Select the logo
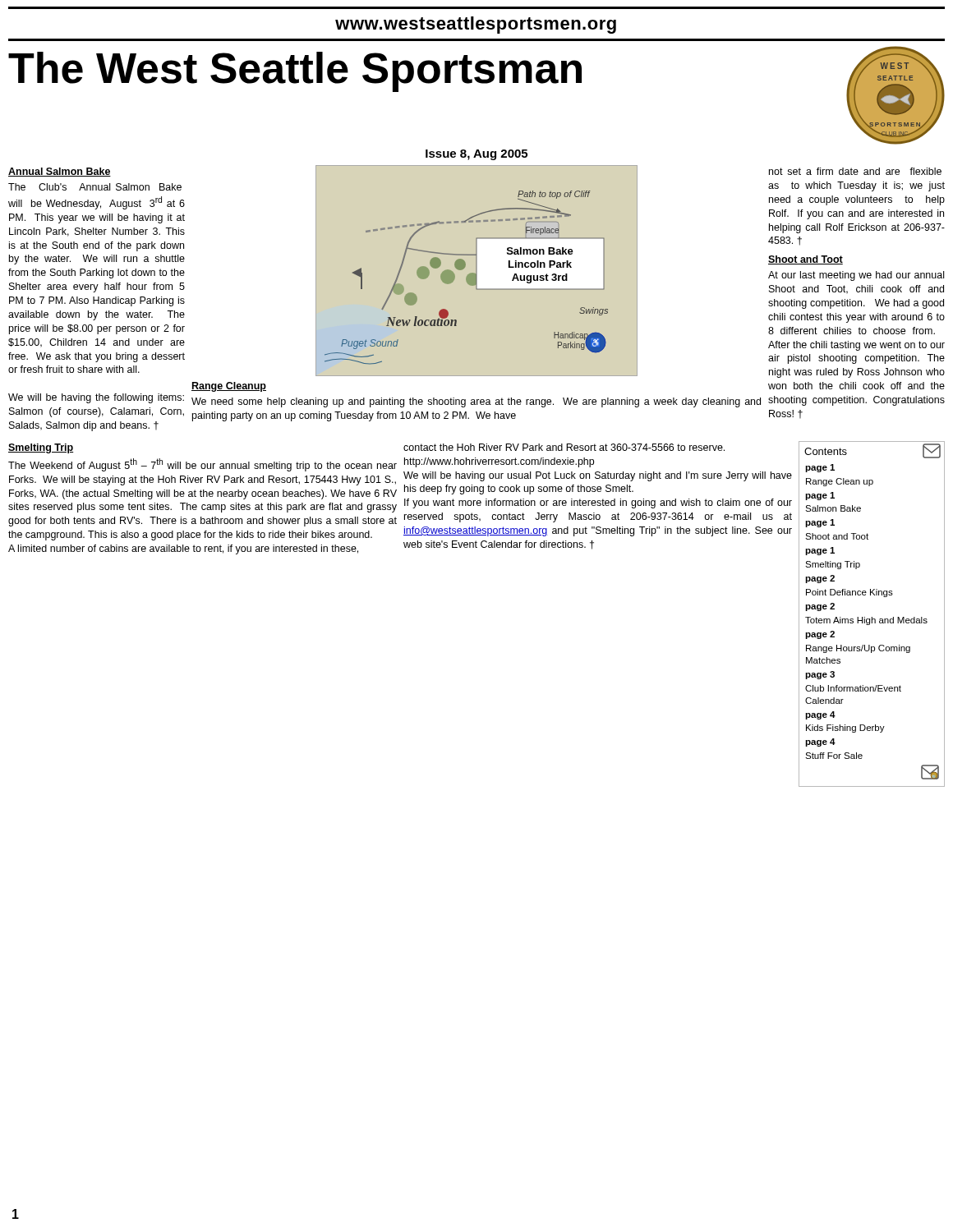This screenshot has height=1232, width=953. (x=895, y=95)
